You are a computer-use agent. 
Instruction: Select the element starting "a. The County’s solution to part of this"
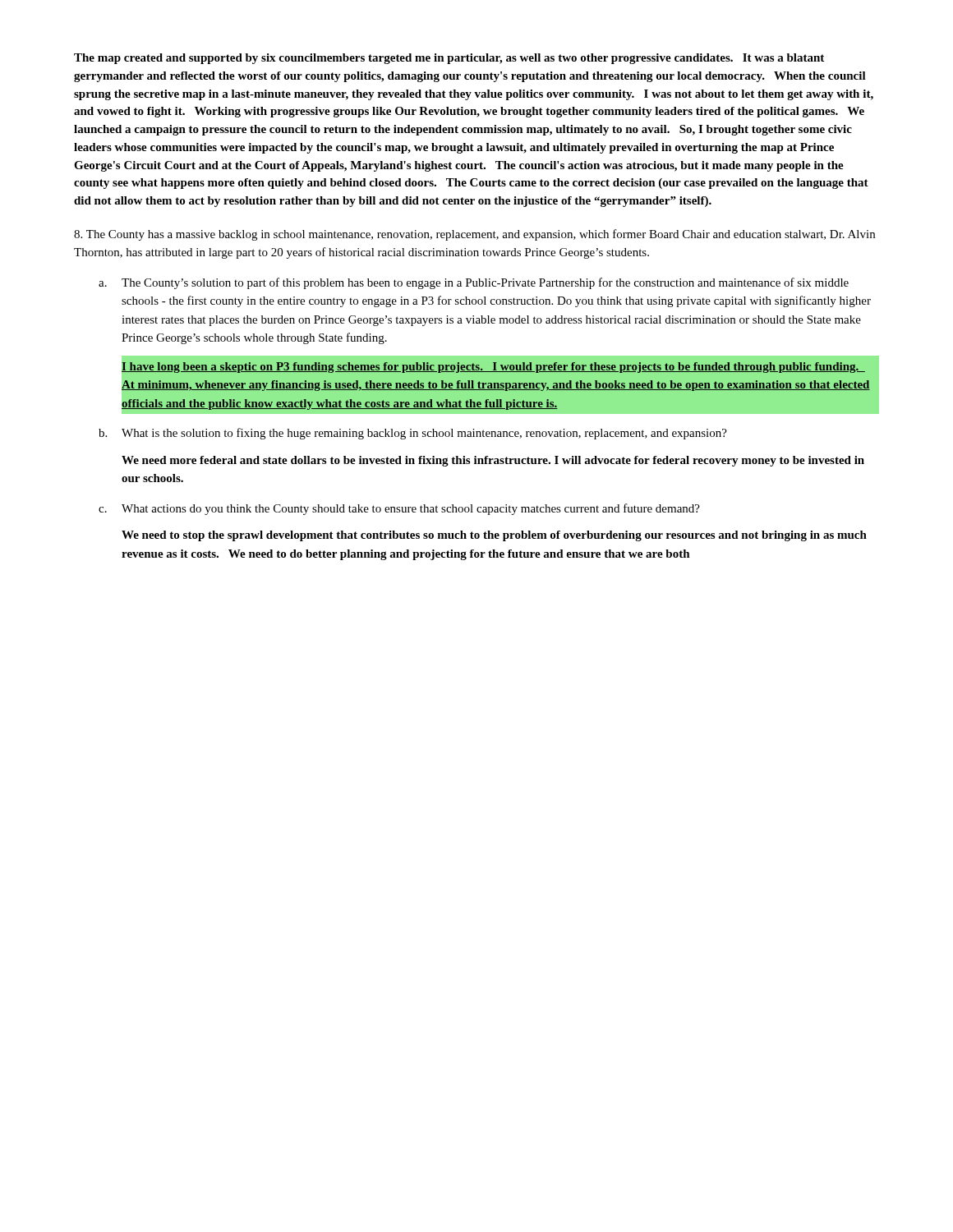coord(489,310)
